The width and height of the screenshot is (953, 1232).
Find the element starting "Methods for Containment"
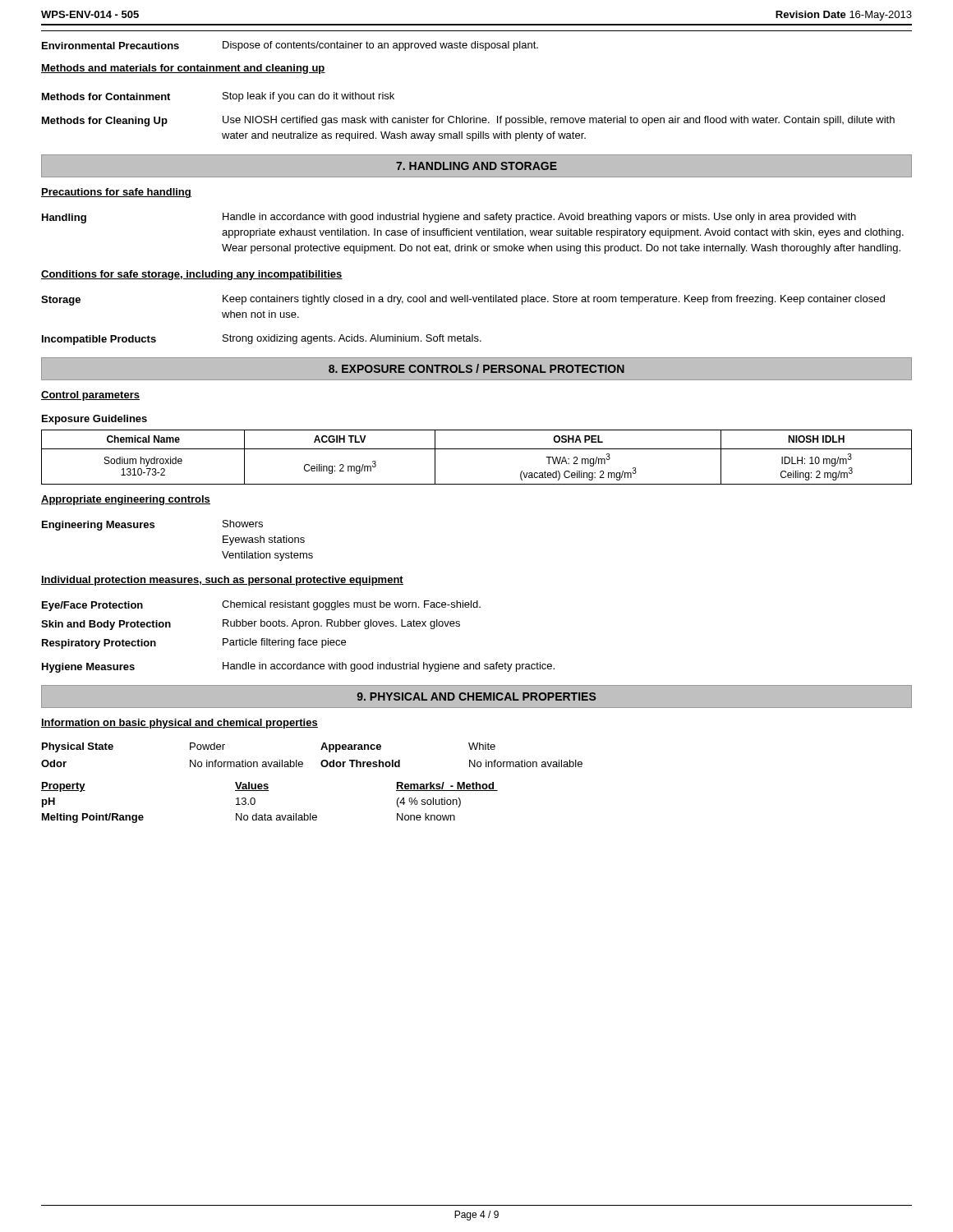pyautogui.click(x=107, y=97)
